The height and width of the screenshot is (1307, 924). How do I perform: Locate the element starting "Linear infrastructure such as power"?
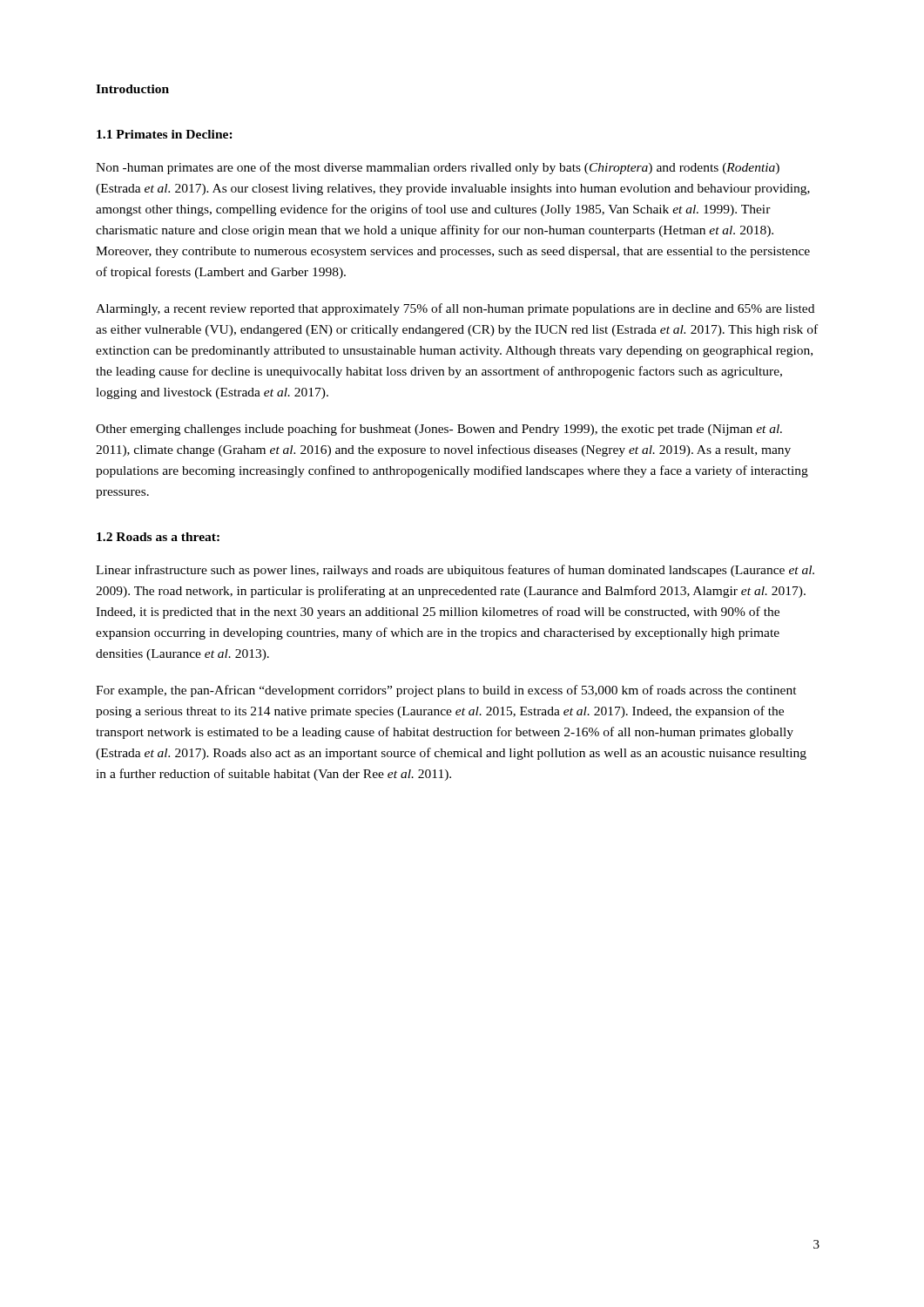point(456,612)
